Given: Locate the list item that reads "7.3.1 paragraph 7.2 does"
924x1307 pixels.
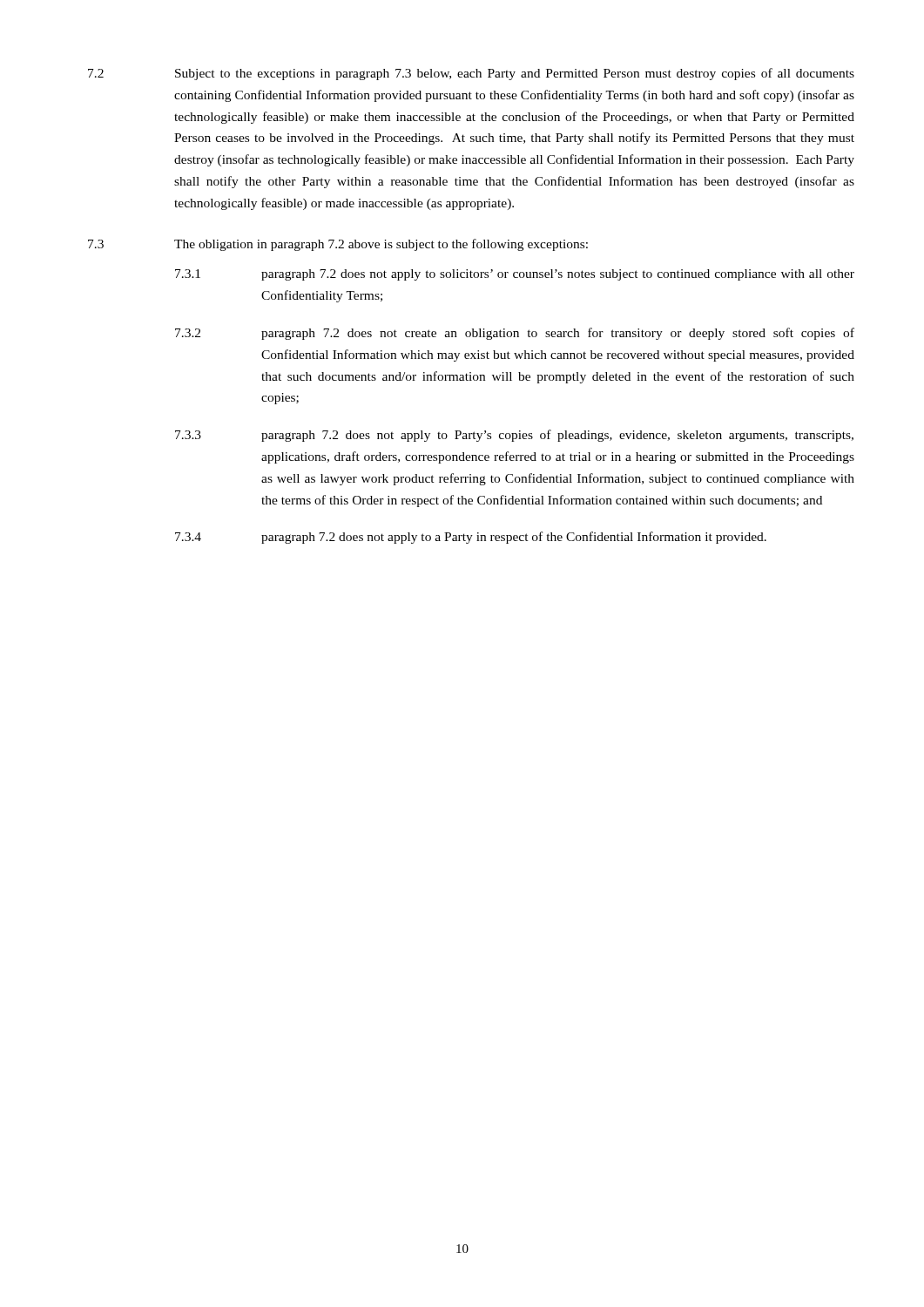Looking at the screenshot, I should pyautogui.click(x=514, y=285).
